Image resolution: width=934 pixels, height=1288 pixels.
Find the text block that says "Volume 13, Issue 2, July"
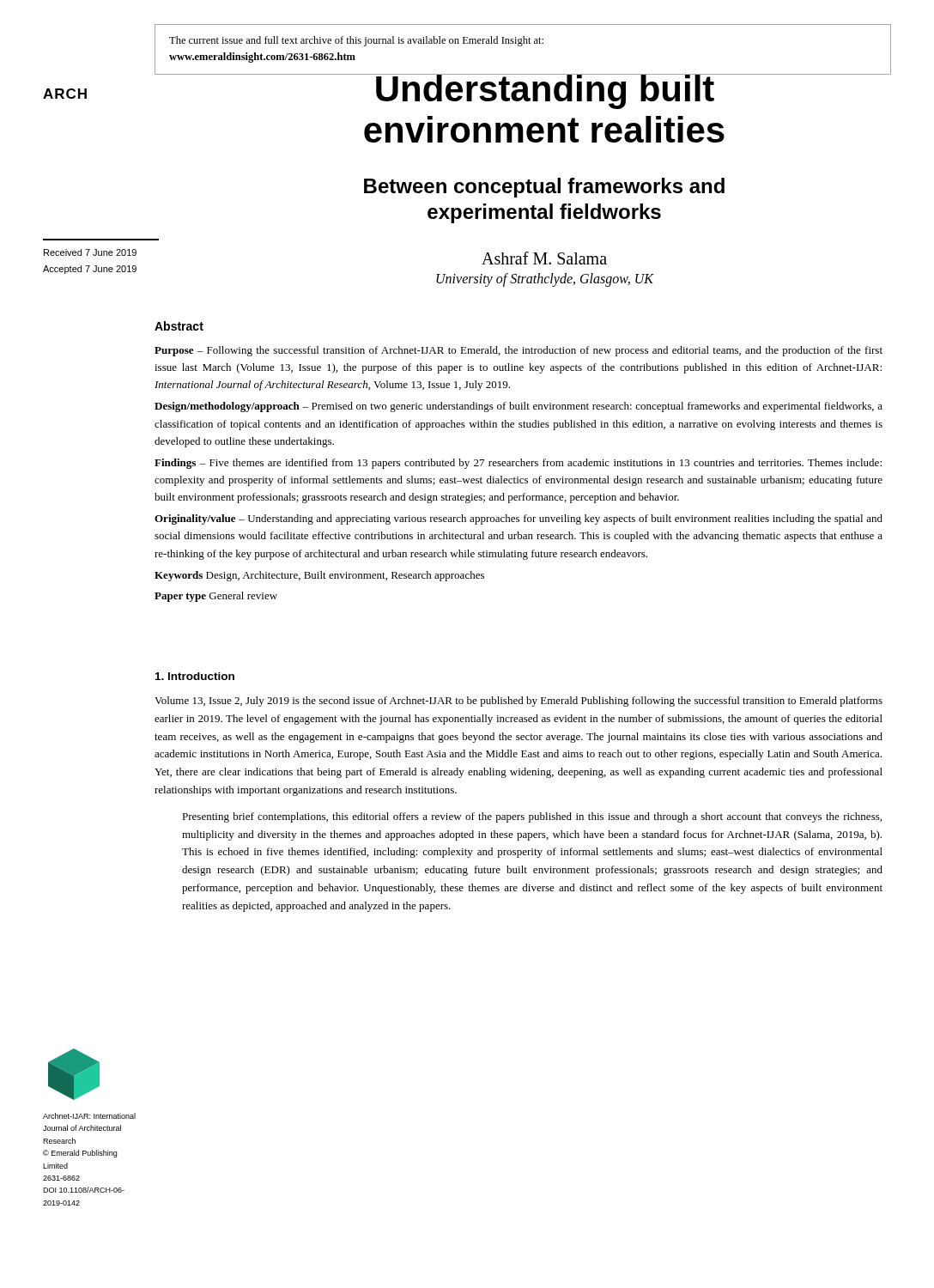pyautogui.click(x=519, y=804)
